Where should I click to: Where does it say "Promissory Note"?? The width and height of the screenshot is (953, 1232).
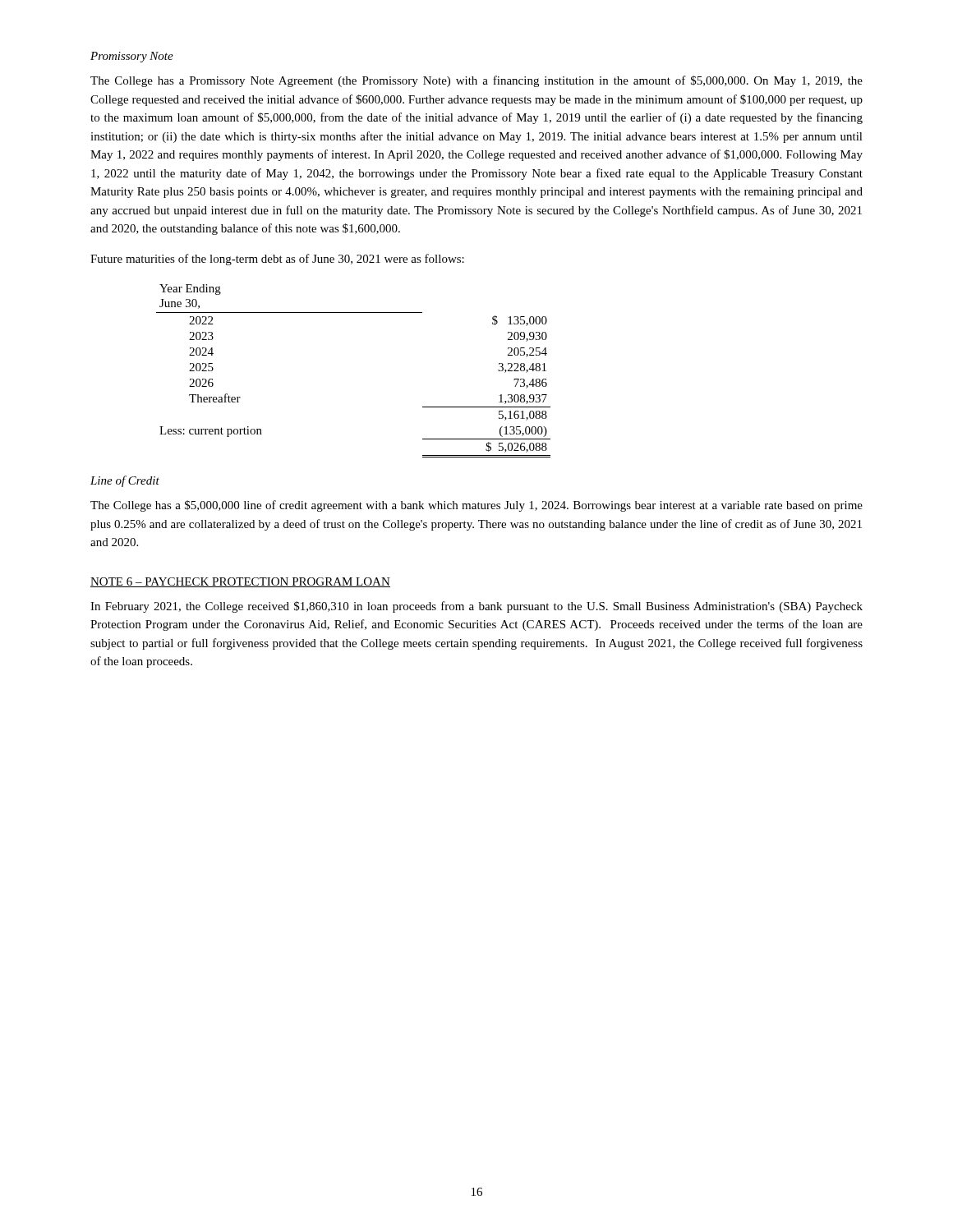coord(132,56)
